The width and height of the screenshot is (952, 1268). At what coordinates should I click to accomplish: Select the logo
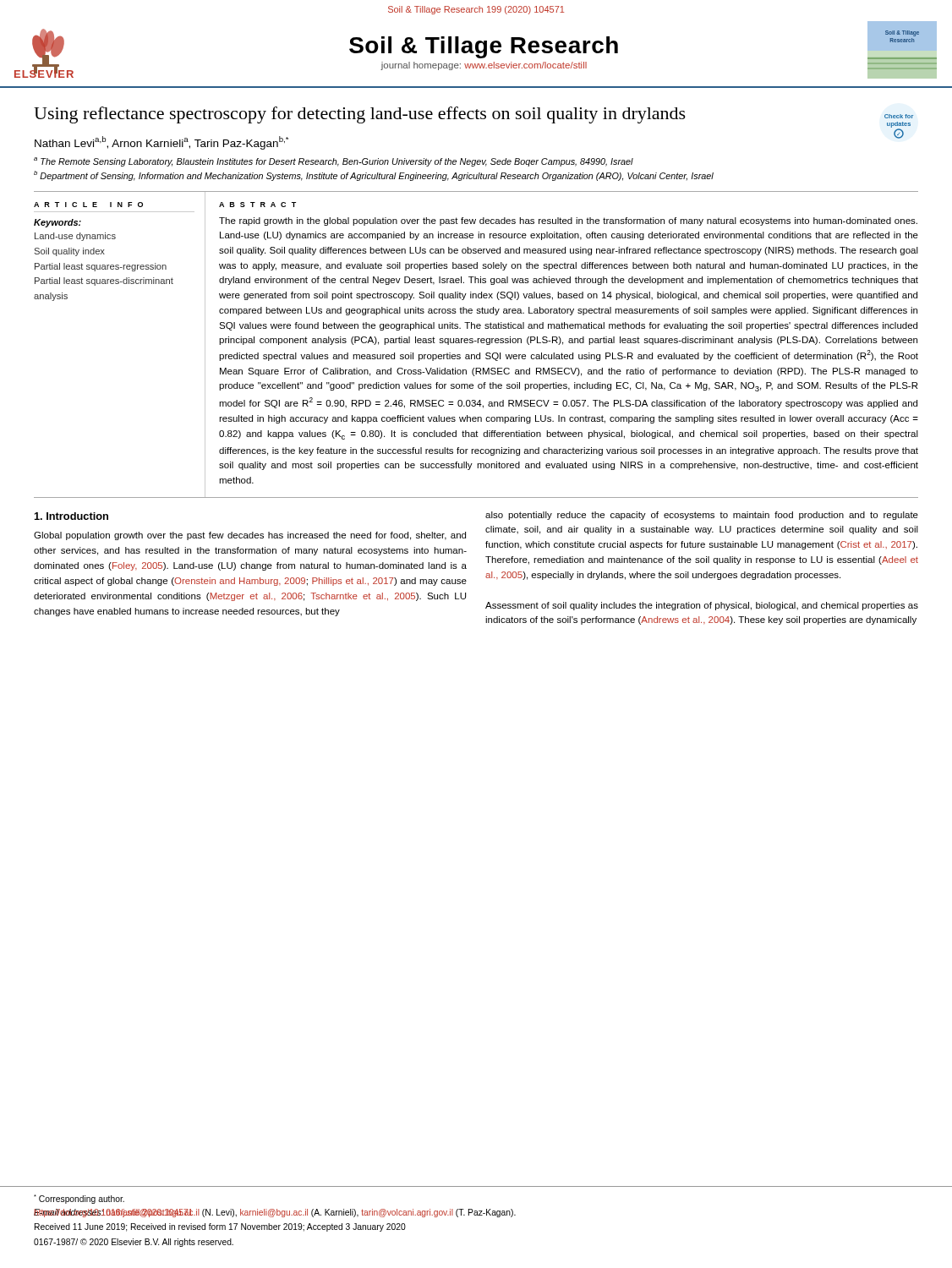tap(56, 51)
